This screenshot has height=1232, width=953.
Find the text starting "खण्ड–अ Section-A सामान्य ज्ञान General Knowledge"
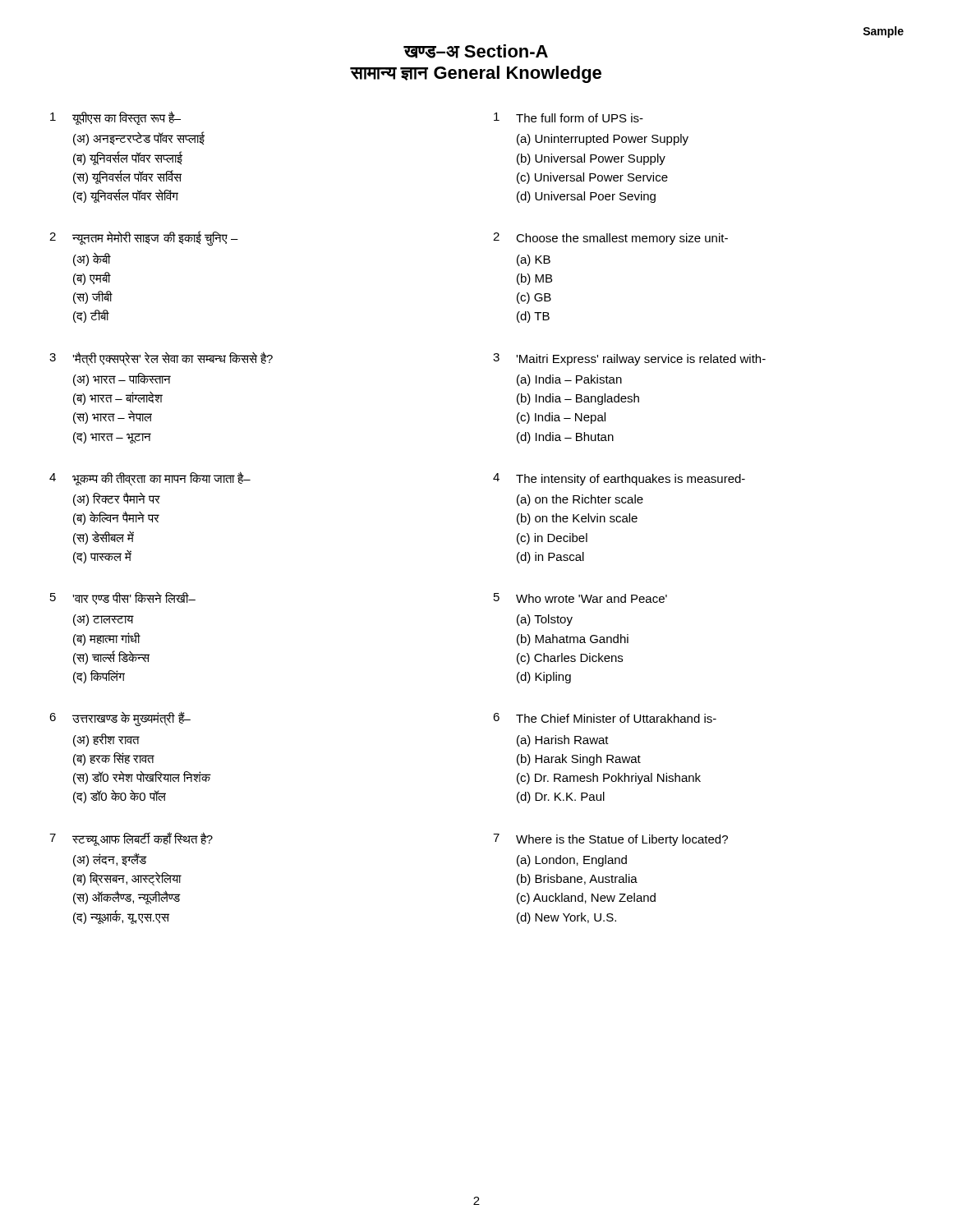pyautogui.click(x=476, y=62)
